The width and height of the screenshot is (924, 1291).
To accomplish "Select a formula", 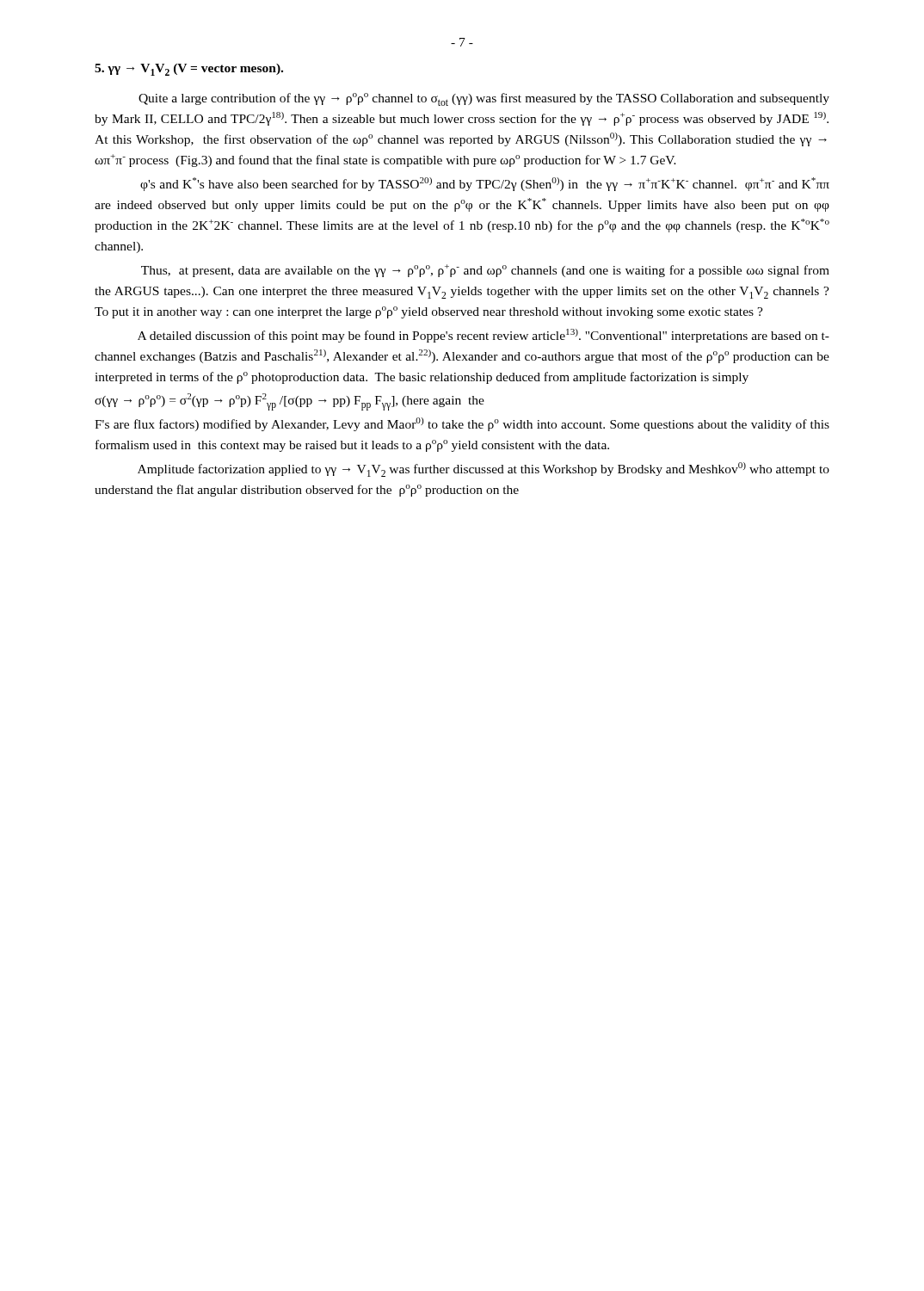I will pos(289,401).
